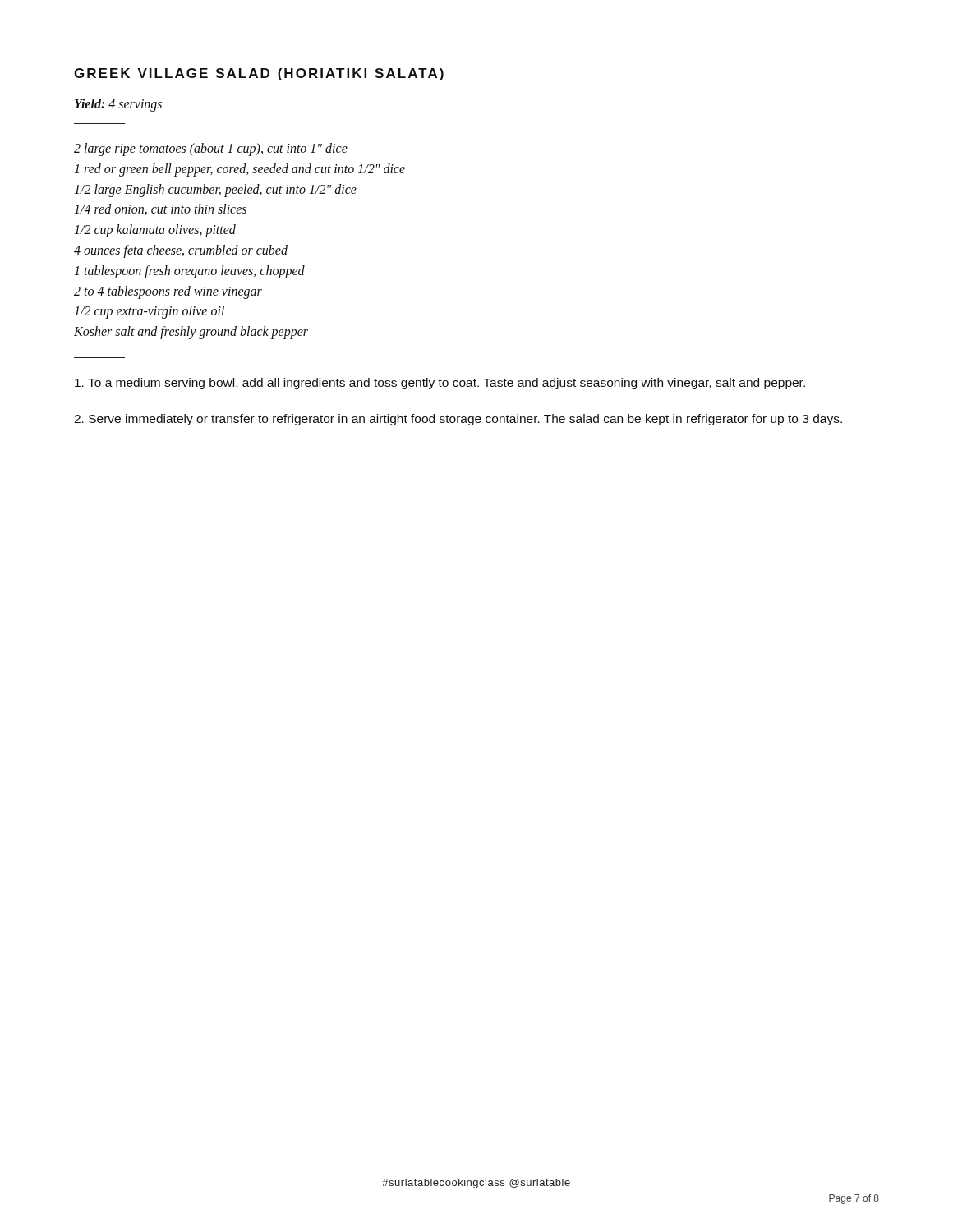Select the list item that says "2 large ripe tomatoes (about 1 cup), cut"

[211, 149]
